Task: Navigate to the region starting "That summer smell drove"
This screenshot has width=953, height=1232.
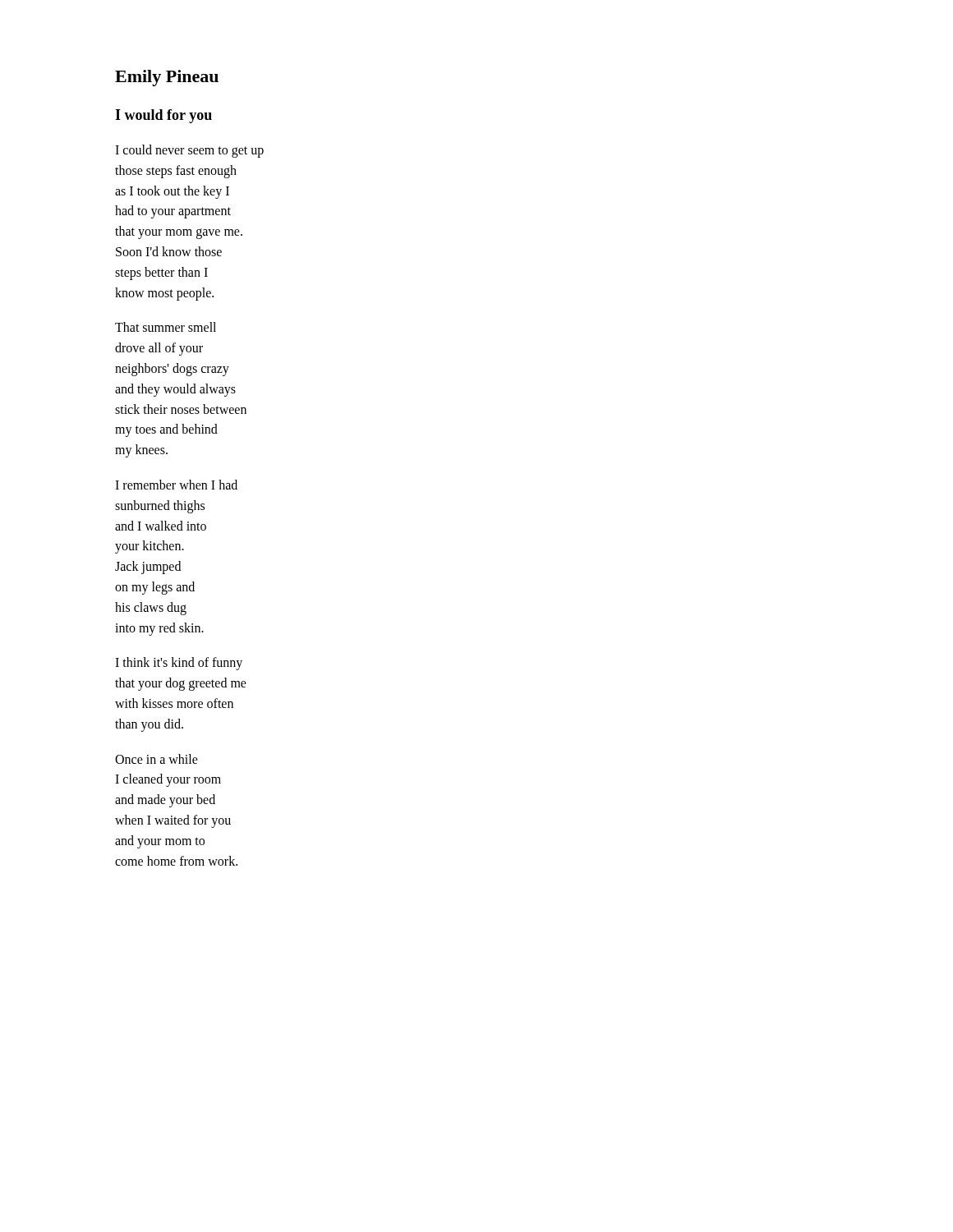Action: [181, 389]
